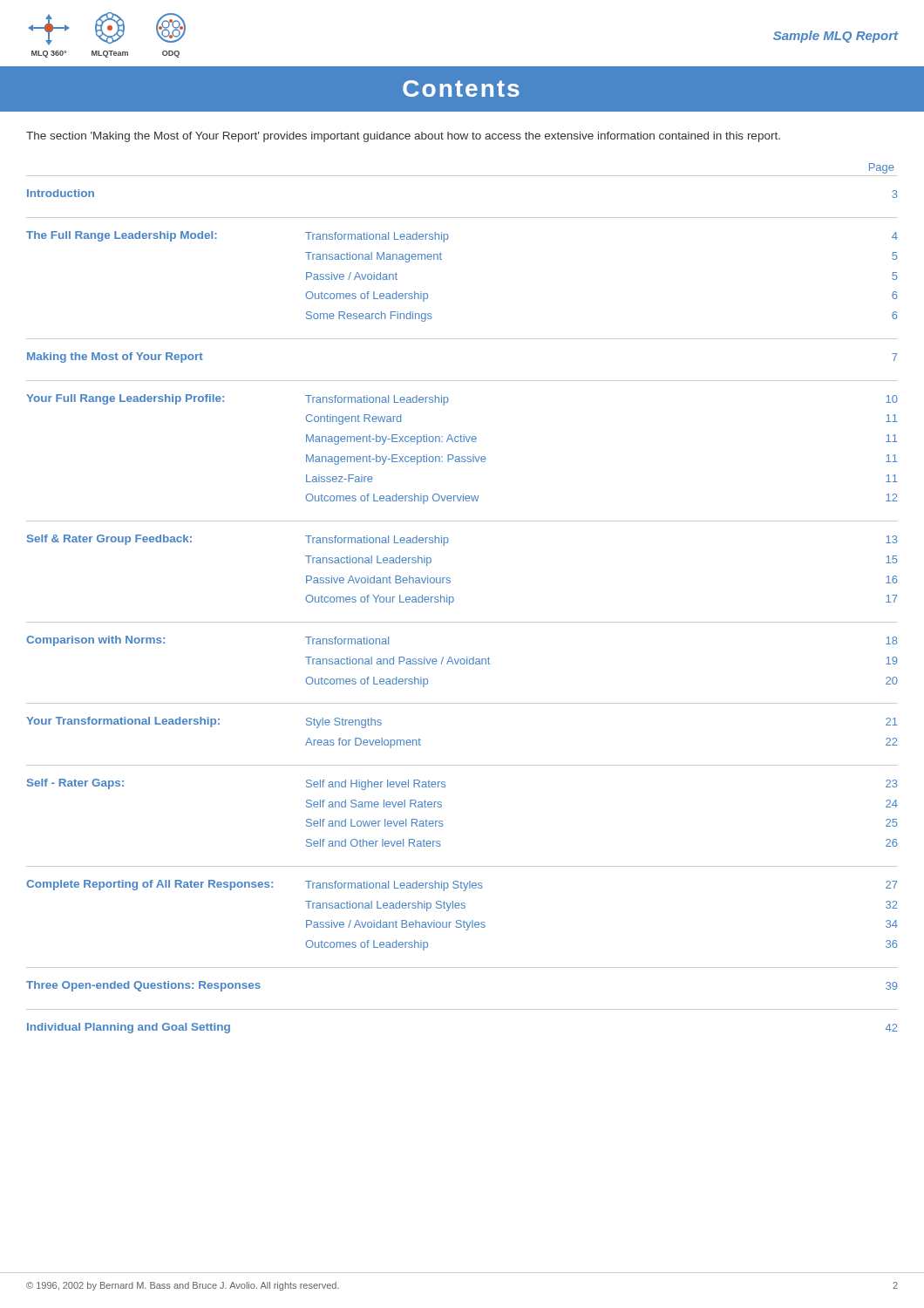Select the list item with the text "Self & Rater Group Feedback: Transformational Leadership Transactional"
Viewport: 924px width, 1308px height.
coord(111,540)
